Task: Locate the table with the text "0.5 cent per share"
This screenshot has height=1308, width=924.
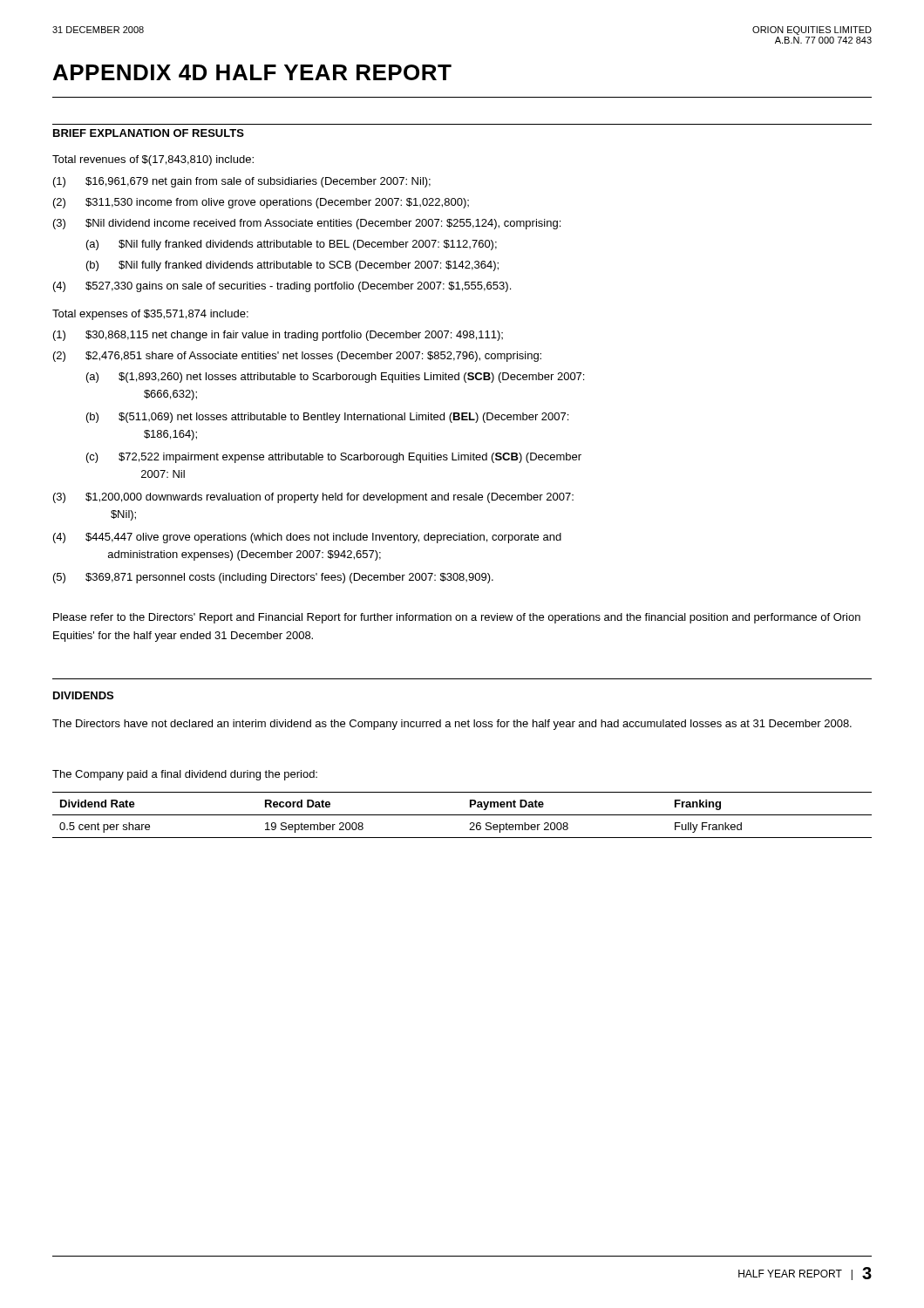Action: pos(462,815)
